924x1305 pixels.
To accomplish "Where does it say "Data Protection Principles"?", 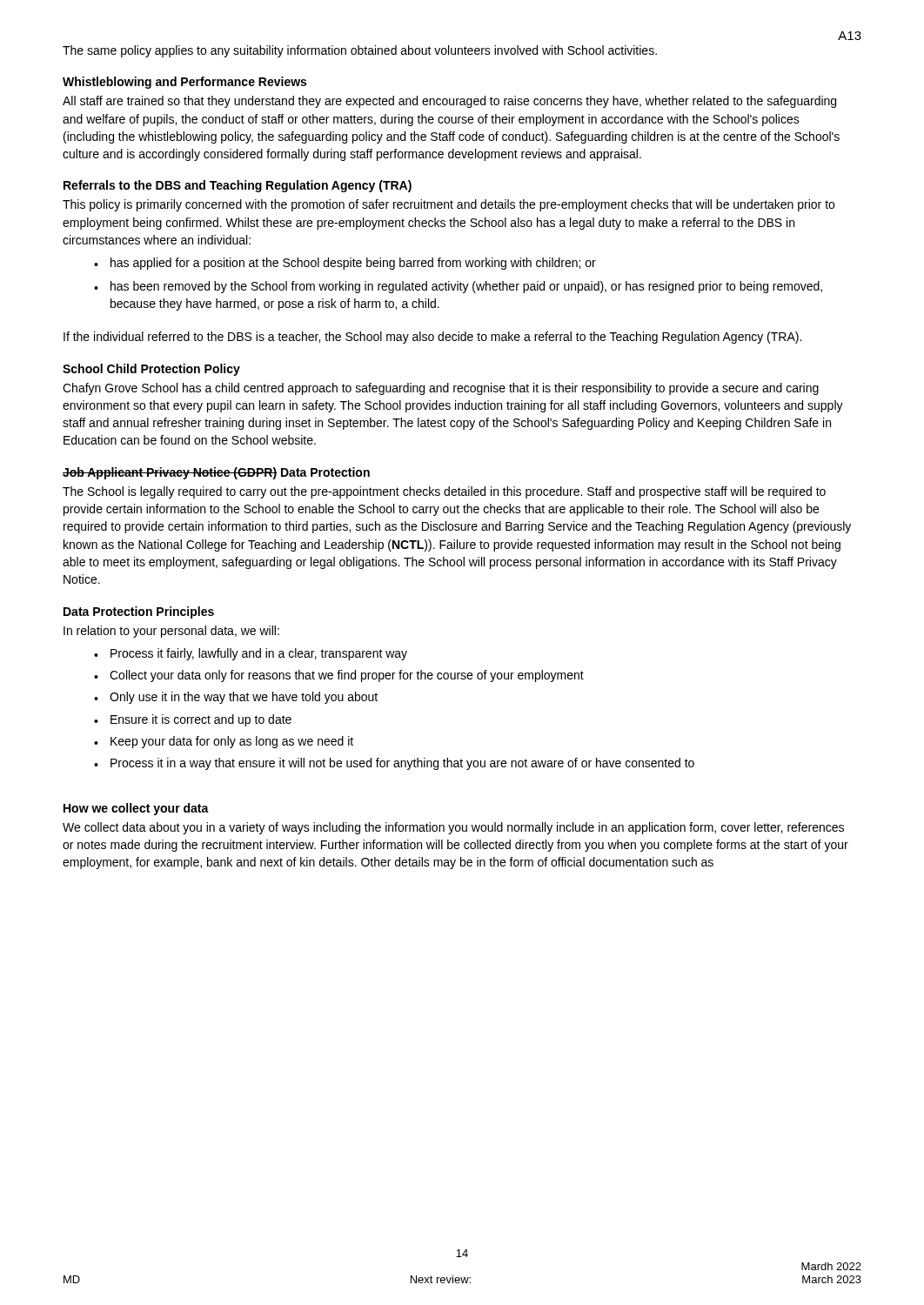I will tap(138, 611).
